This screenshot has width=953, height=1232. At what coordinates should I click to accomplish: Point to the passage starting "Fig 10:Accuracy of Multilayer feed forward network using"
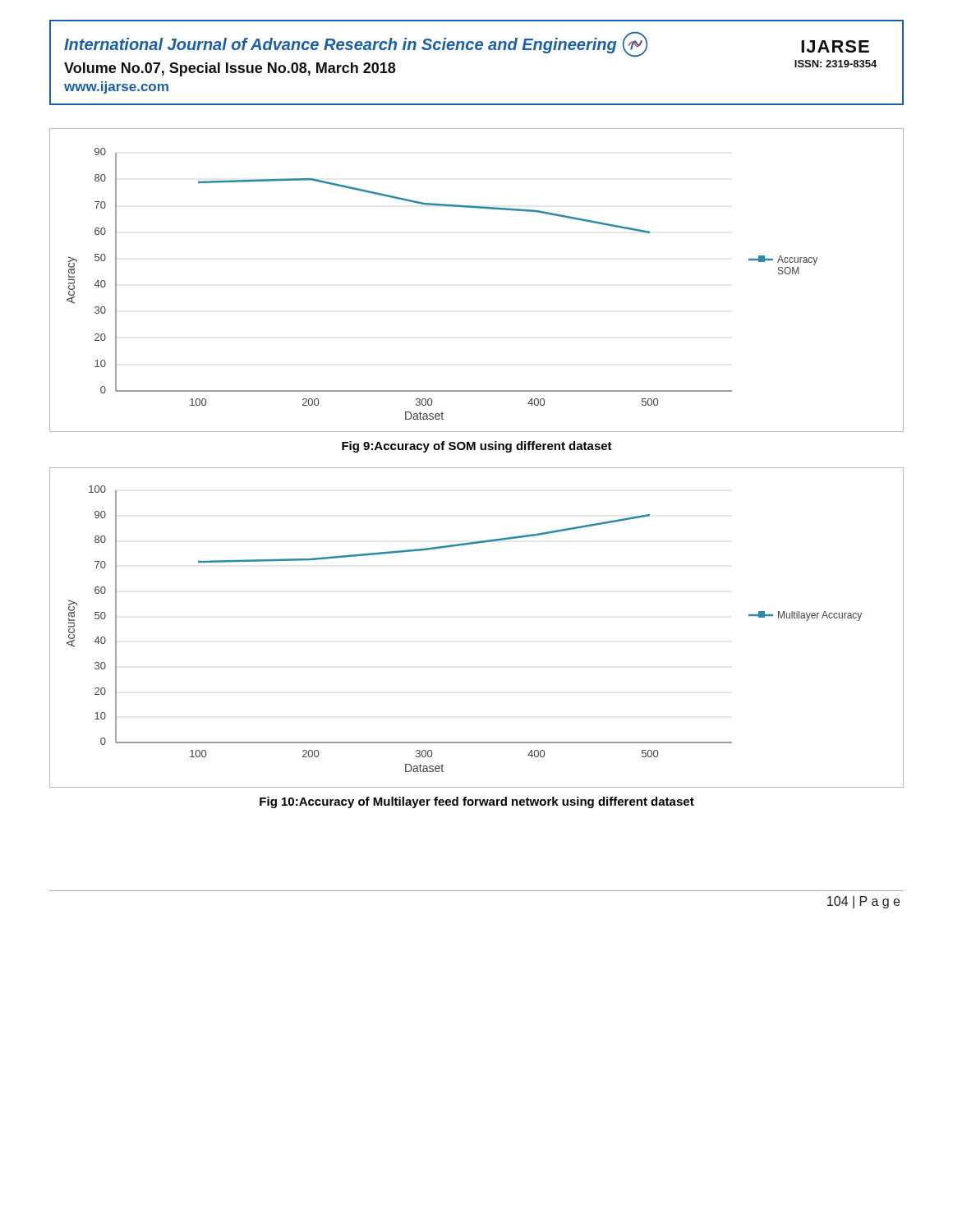[x=476, y=801]
